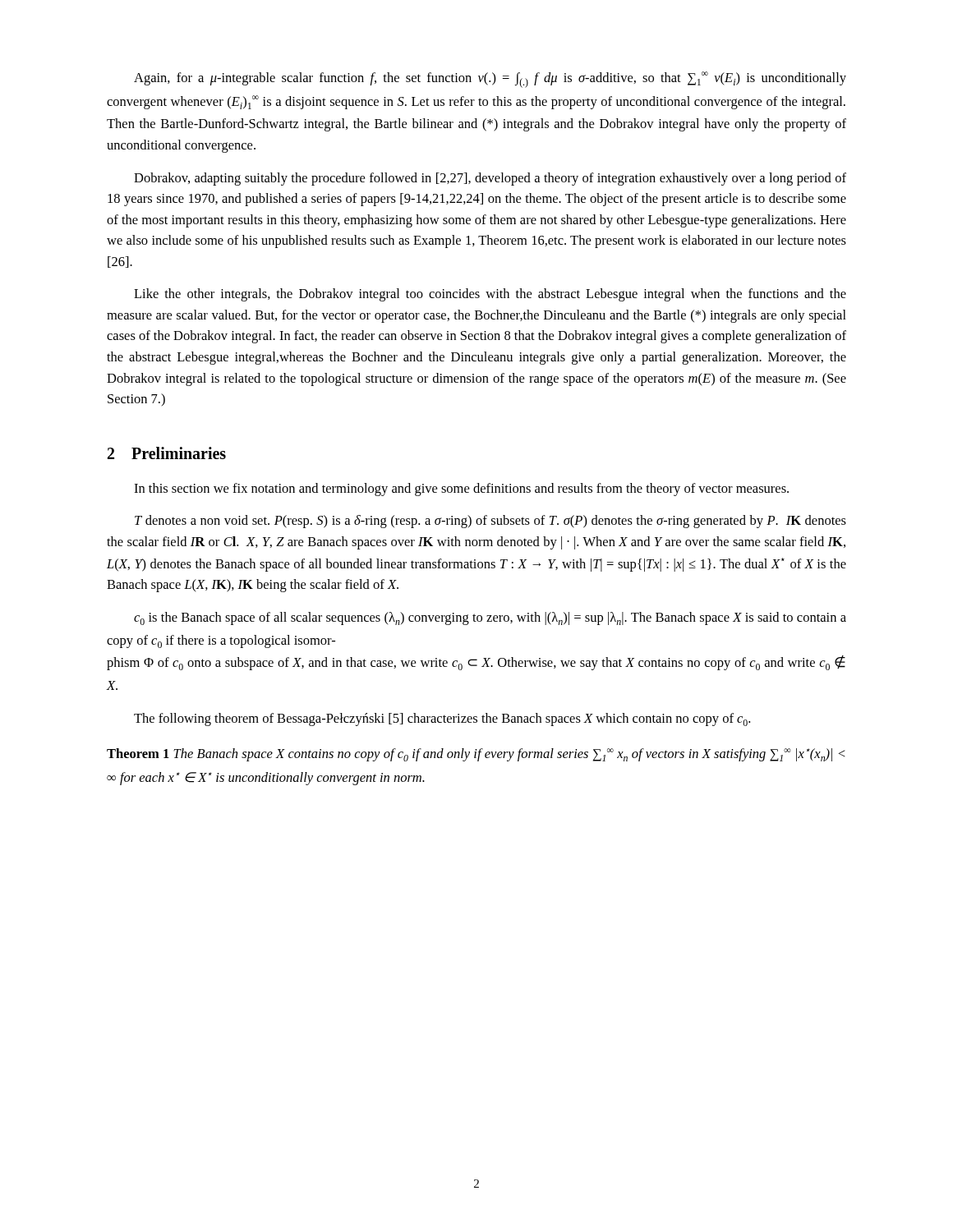Find the text block that says "The following theorem of Bessaga-Pełczyński [5] characterizes"
Viewport: 953px width, 1232px height.
[x=476, y=719]
